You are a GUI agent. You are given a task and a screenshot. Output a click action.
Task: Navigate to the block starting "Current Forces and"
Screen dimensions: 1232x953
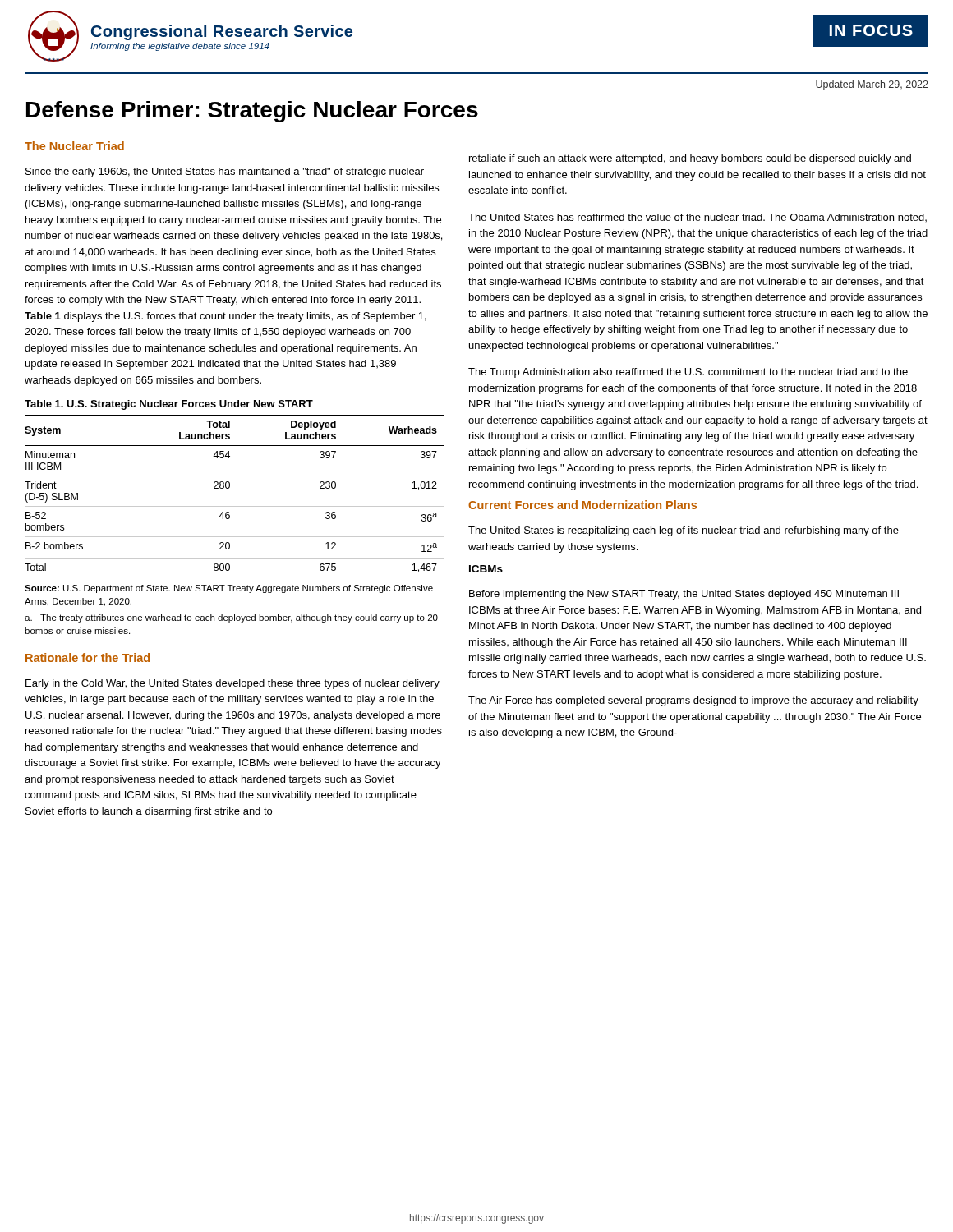point(698,505)
